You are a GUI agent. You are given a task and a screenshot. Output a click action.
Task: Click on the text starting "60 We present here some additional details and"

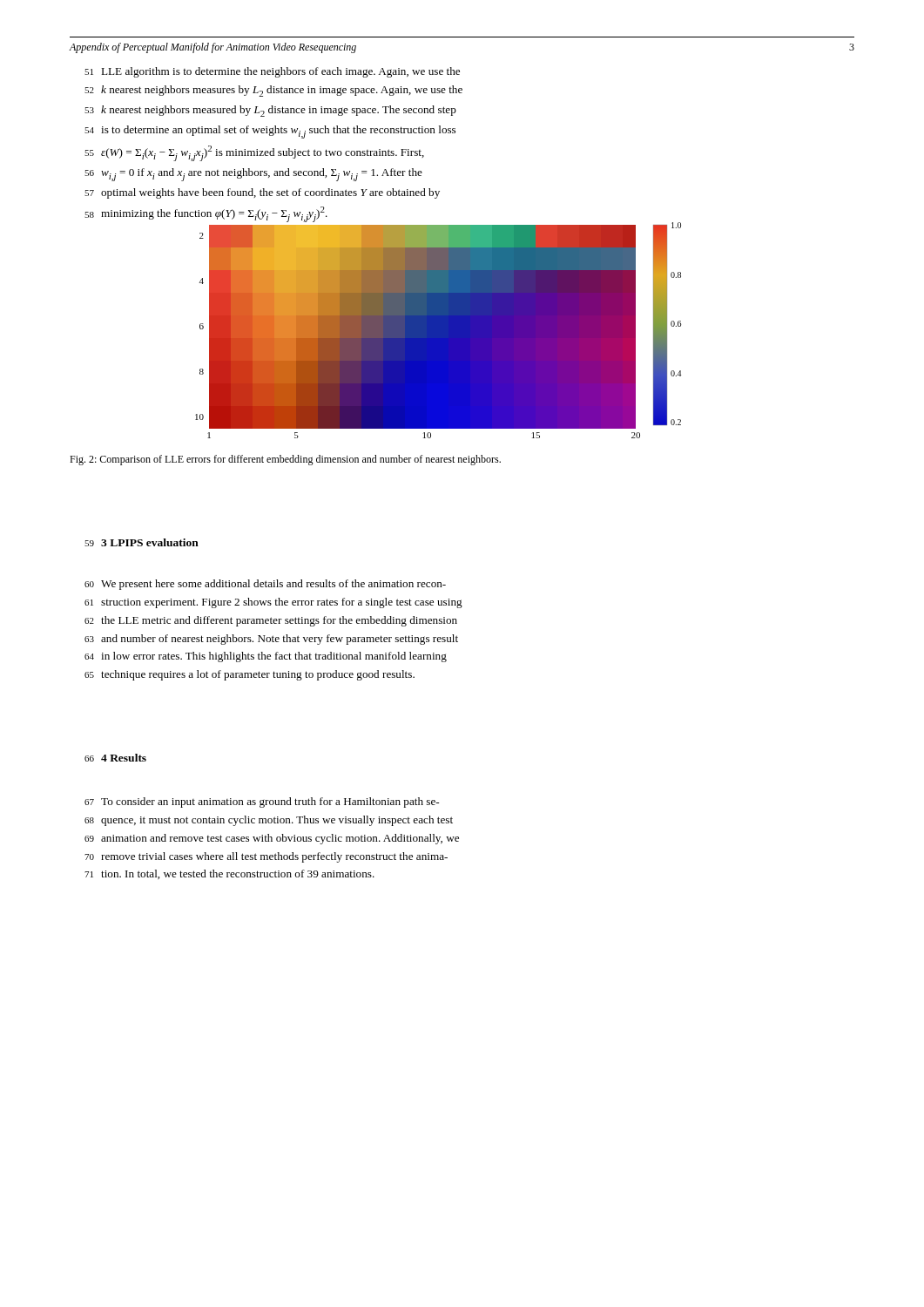click(x=462, y=630)
